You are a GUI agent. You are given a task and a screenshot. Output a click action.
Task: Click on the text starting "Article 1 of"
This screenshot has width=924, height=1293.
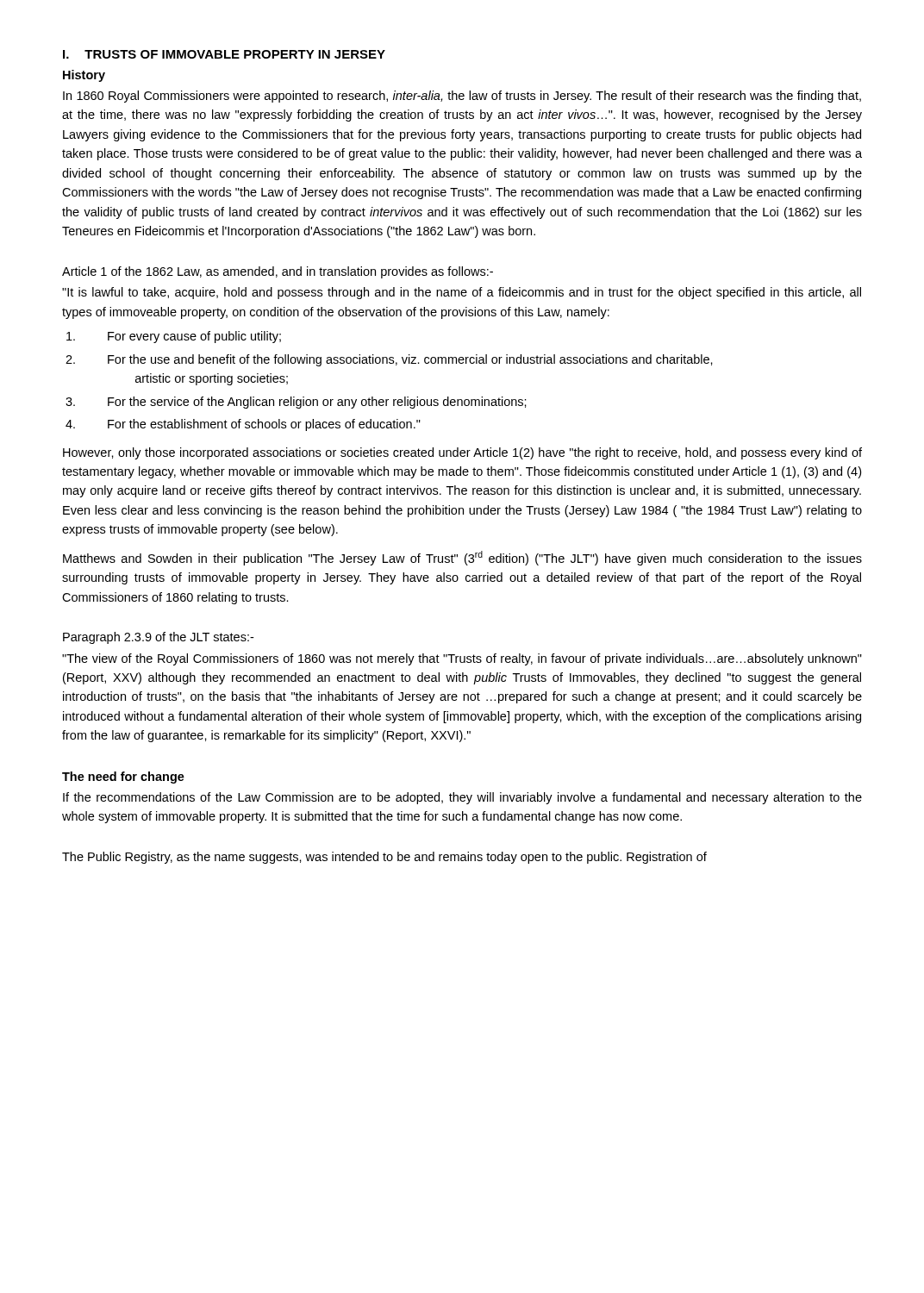click(x=278, y=271)
